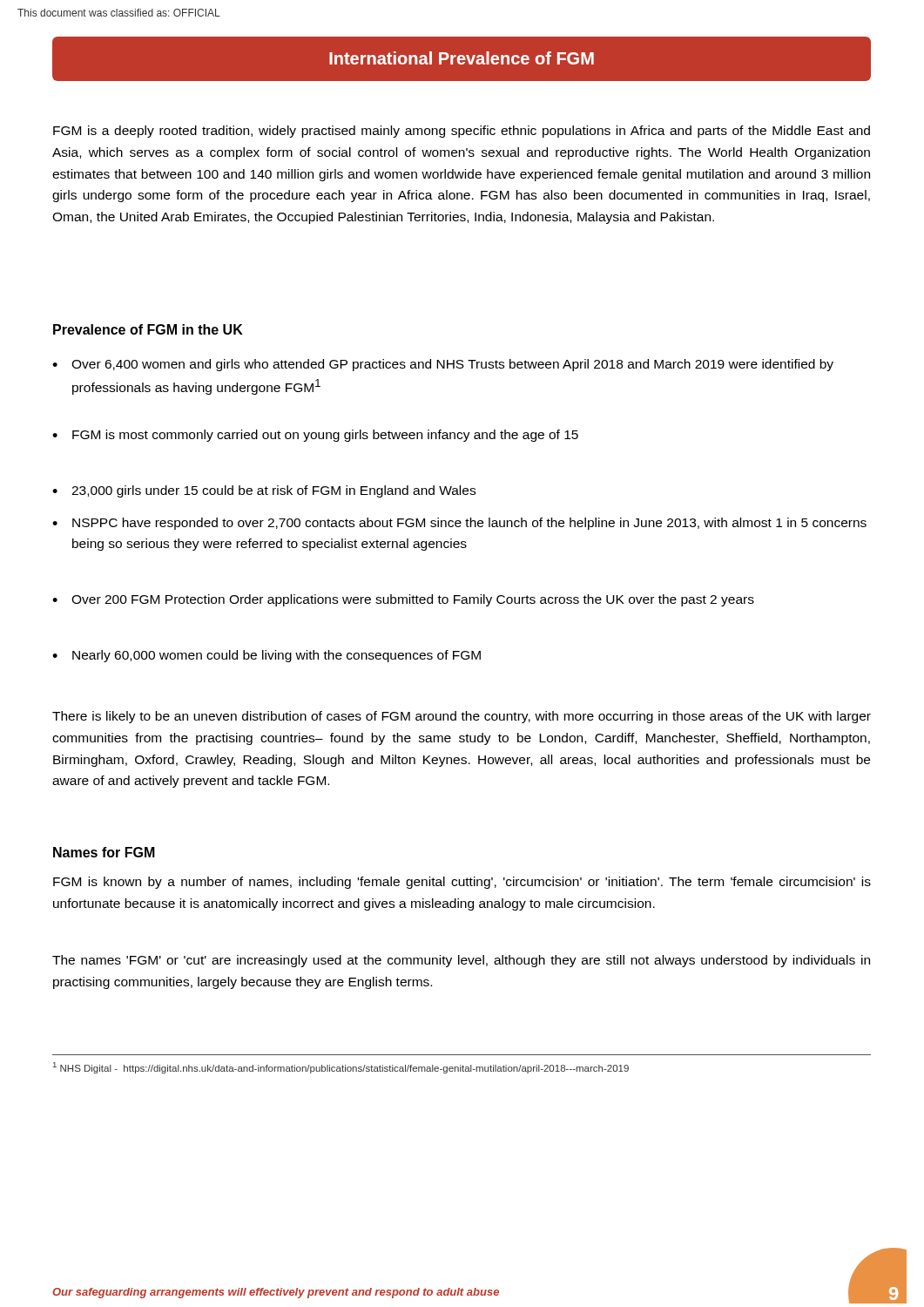924x1307 pixels.
Task: Click on the text block starting "FGM is known by a number of names,"
Action: (462, 892)
